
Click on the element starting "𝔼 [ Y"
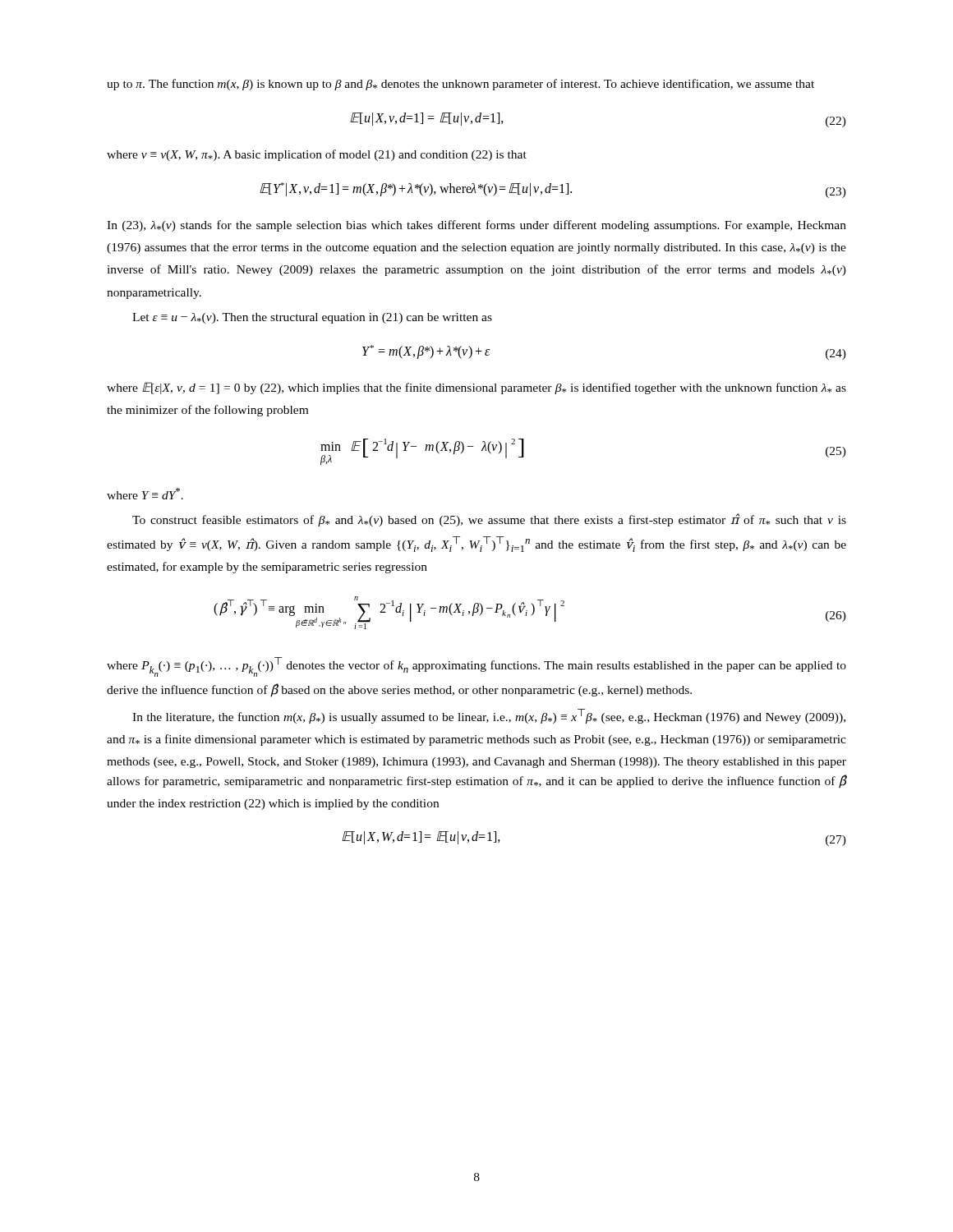(553, 191)
